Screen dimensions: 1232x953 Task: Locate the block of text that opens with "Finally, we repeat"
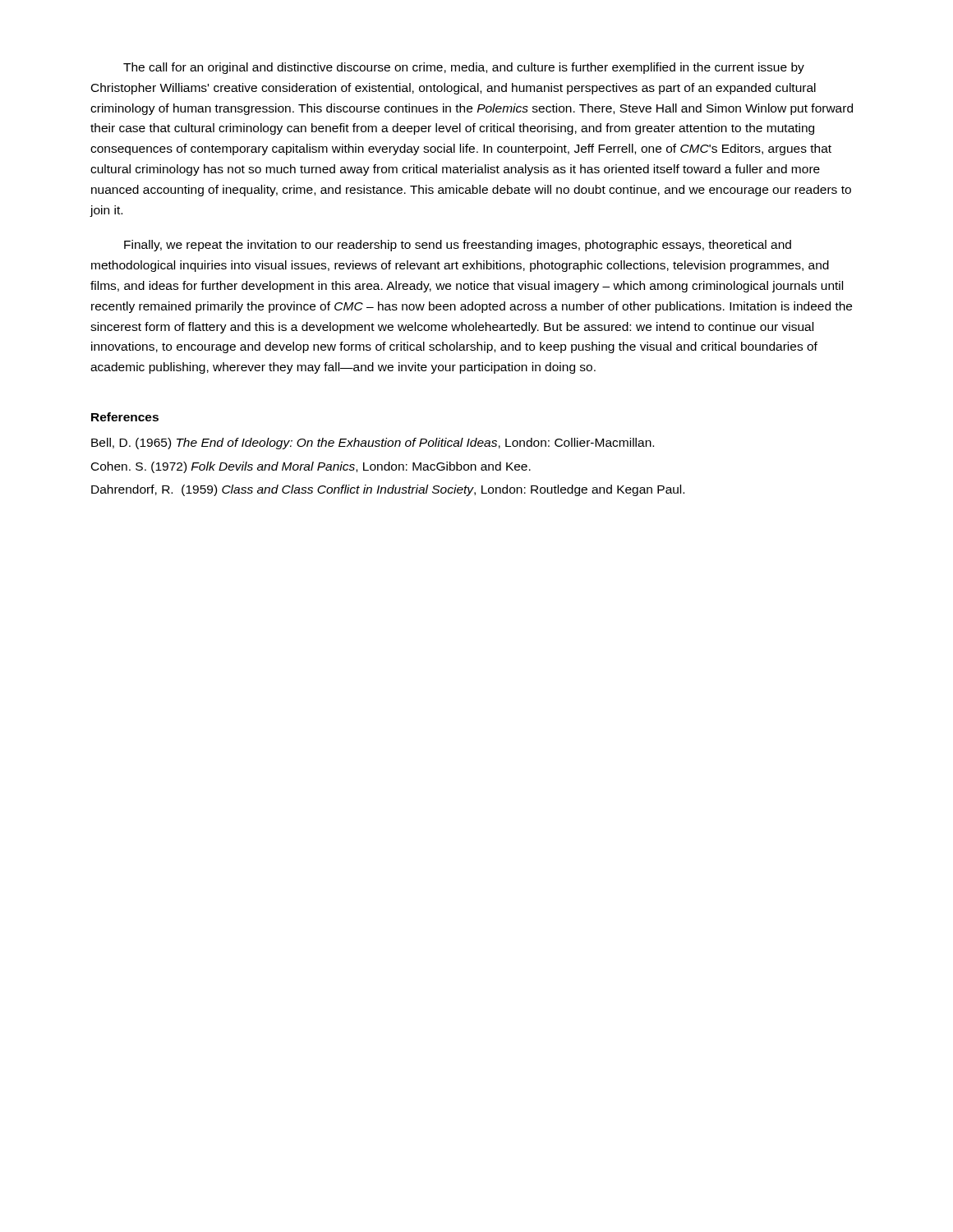pos(472,306)
